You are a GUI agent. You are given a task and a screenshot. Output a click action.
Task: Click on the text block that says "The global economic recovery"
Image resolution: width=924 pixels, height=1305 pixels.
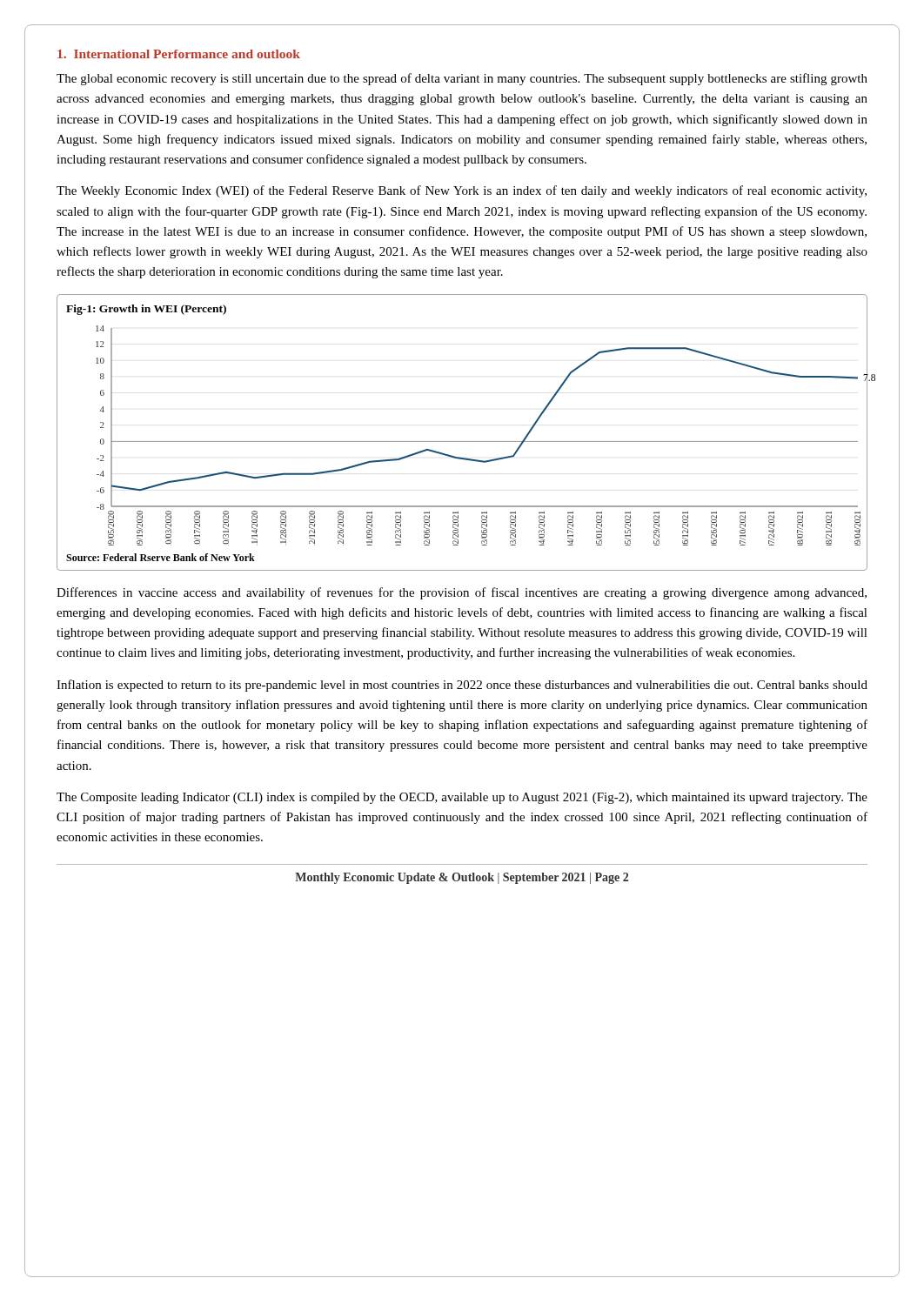click(x=462, y=119)
